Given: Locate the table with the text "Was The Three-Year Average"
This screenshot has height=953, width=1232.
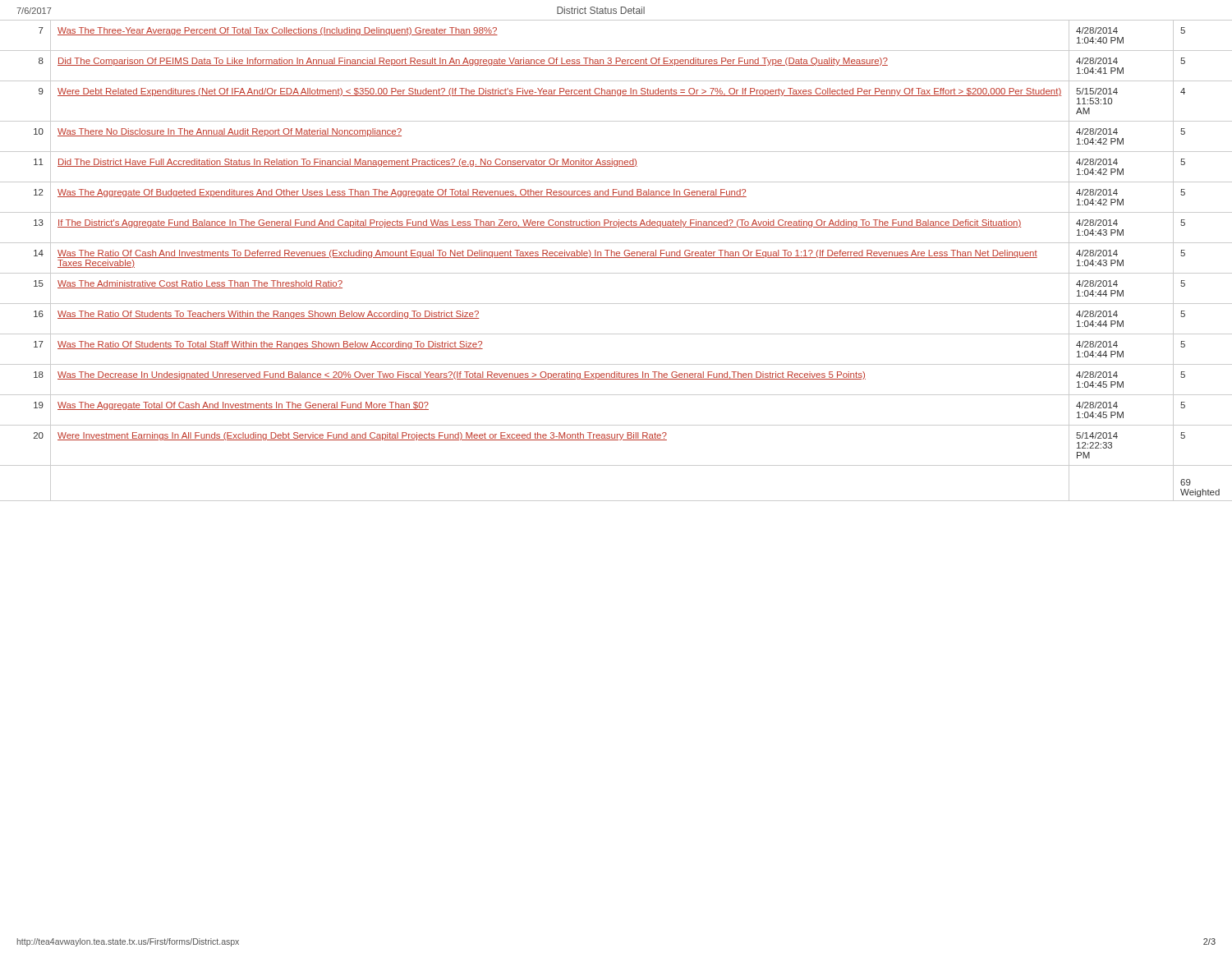Looking at the screenshot, I should click(616, 261).
